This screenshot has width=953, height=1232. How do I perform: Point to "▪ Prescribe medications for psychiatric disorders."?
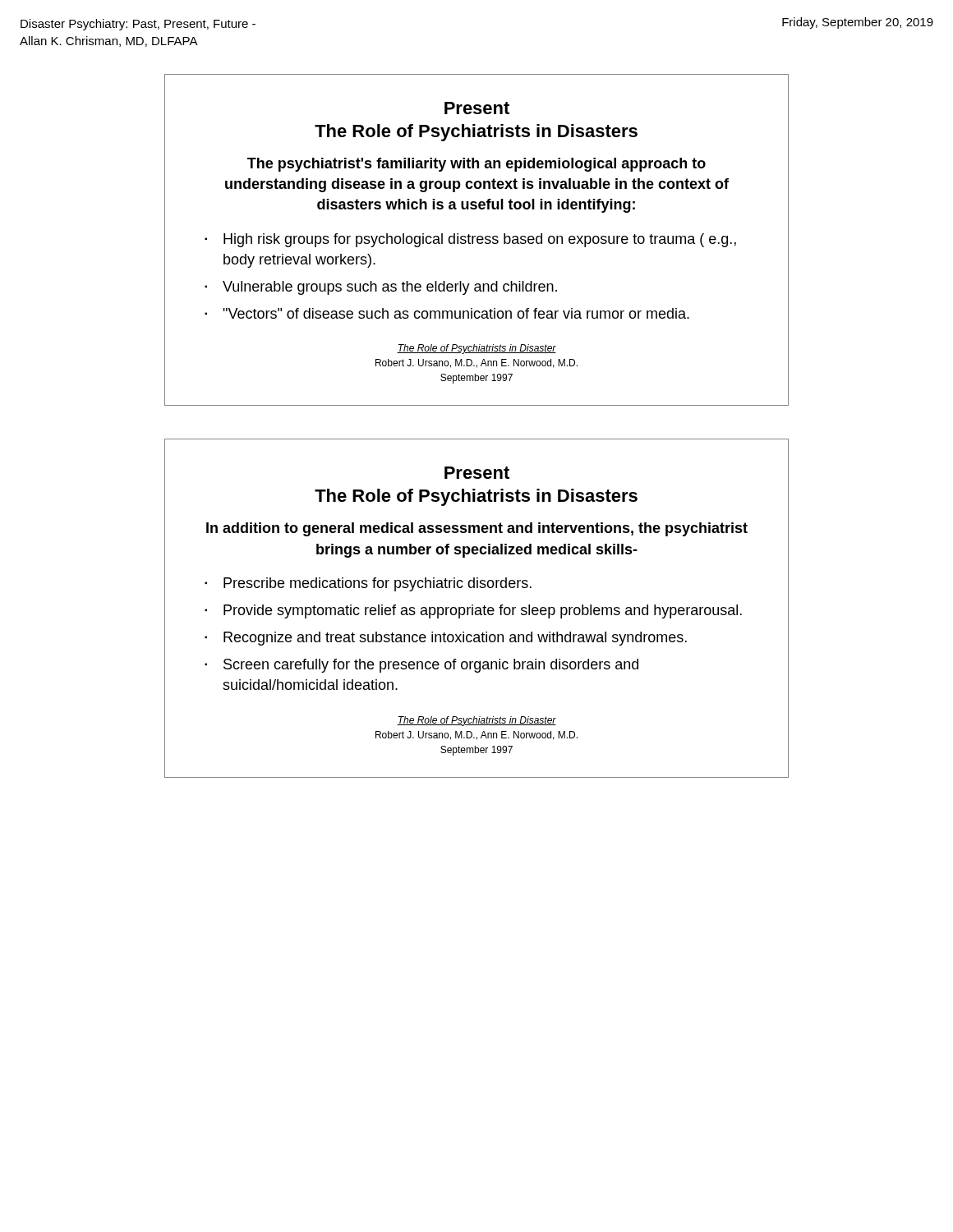[476, 583]
